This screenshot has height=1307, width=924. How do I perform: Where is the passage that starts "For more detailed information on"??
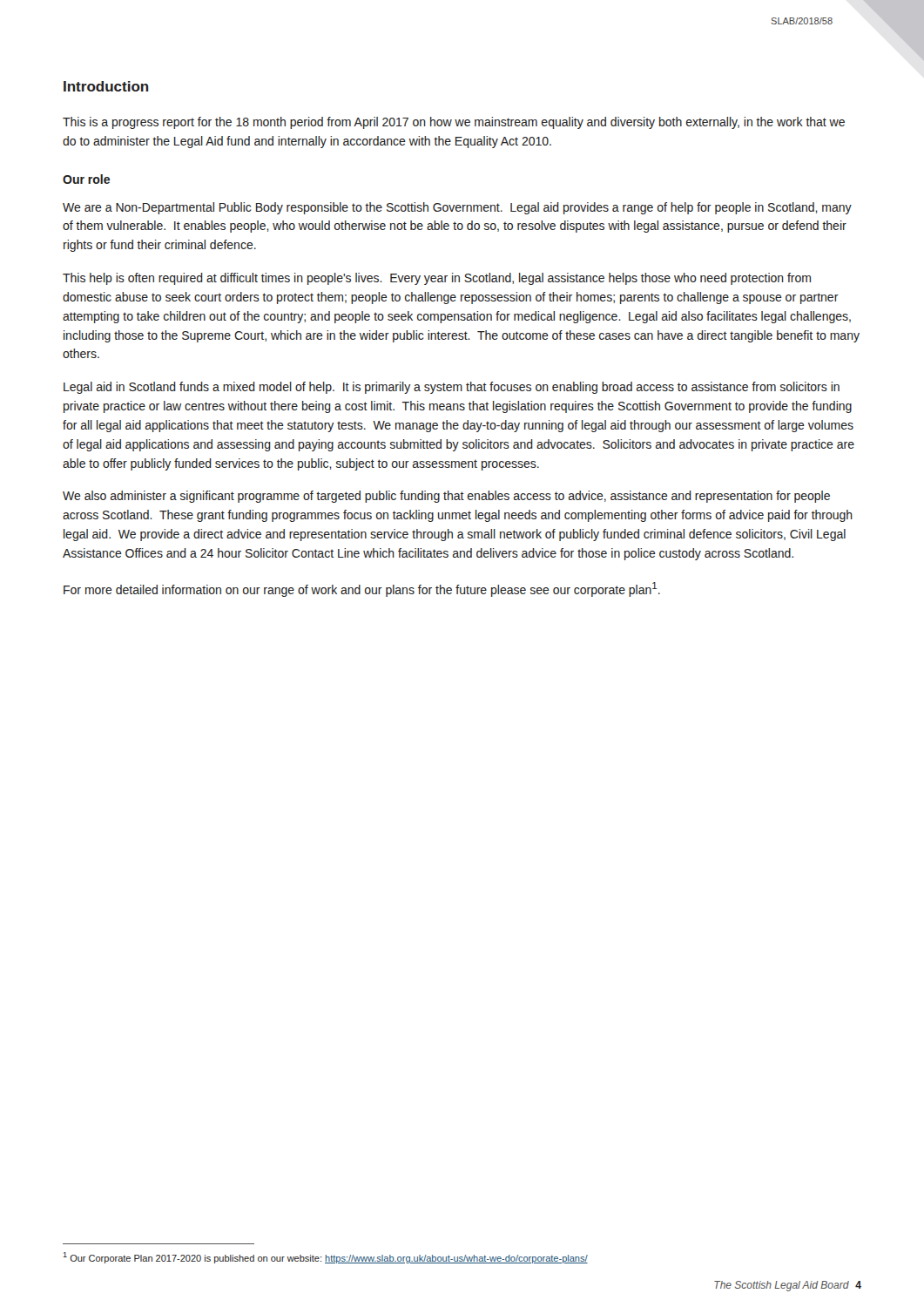coord(362,588)
